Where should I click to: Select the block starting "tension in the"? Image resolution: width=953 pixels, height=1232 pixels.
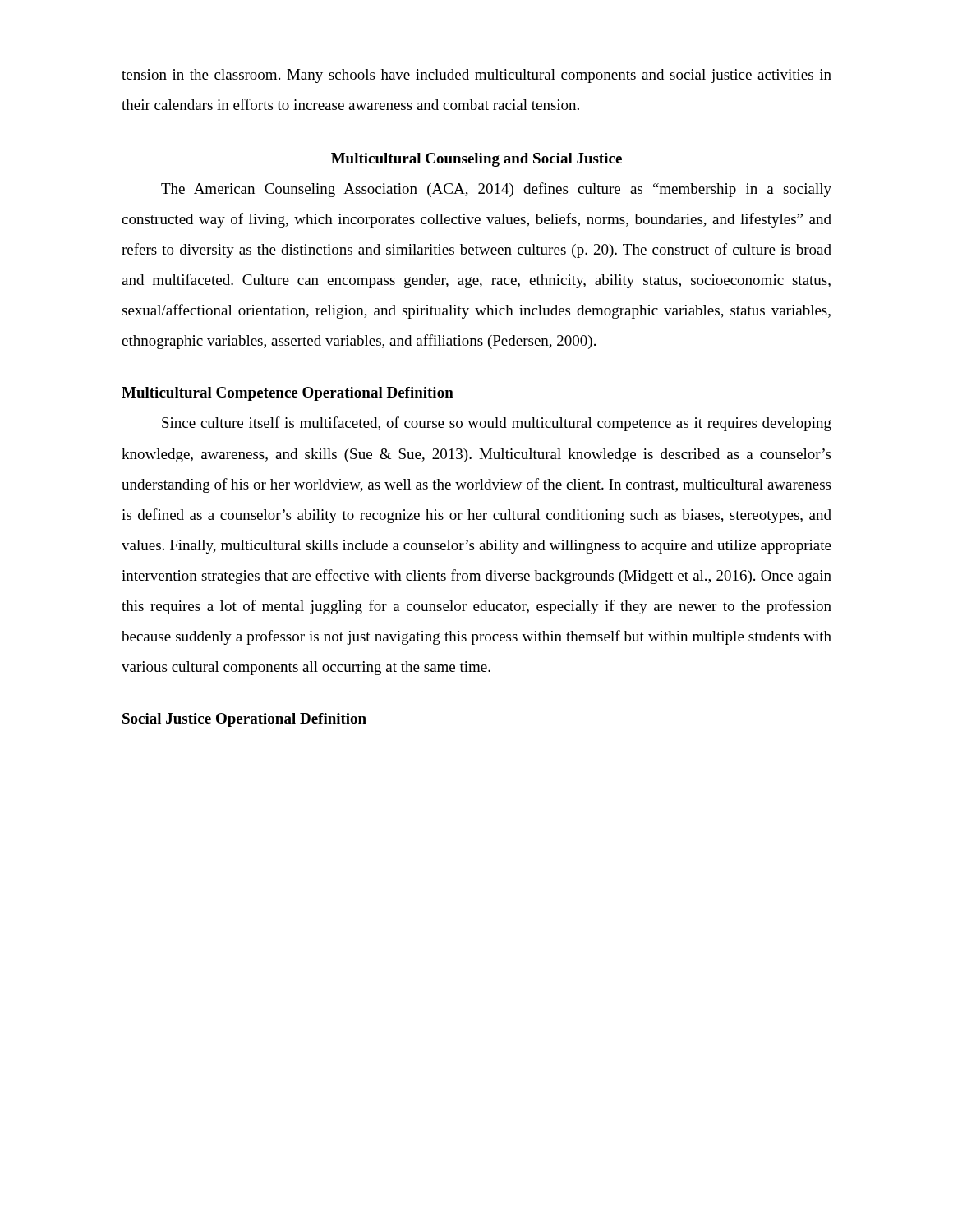pos(476,90)
